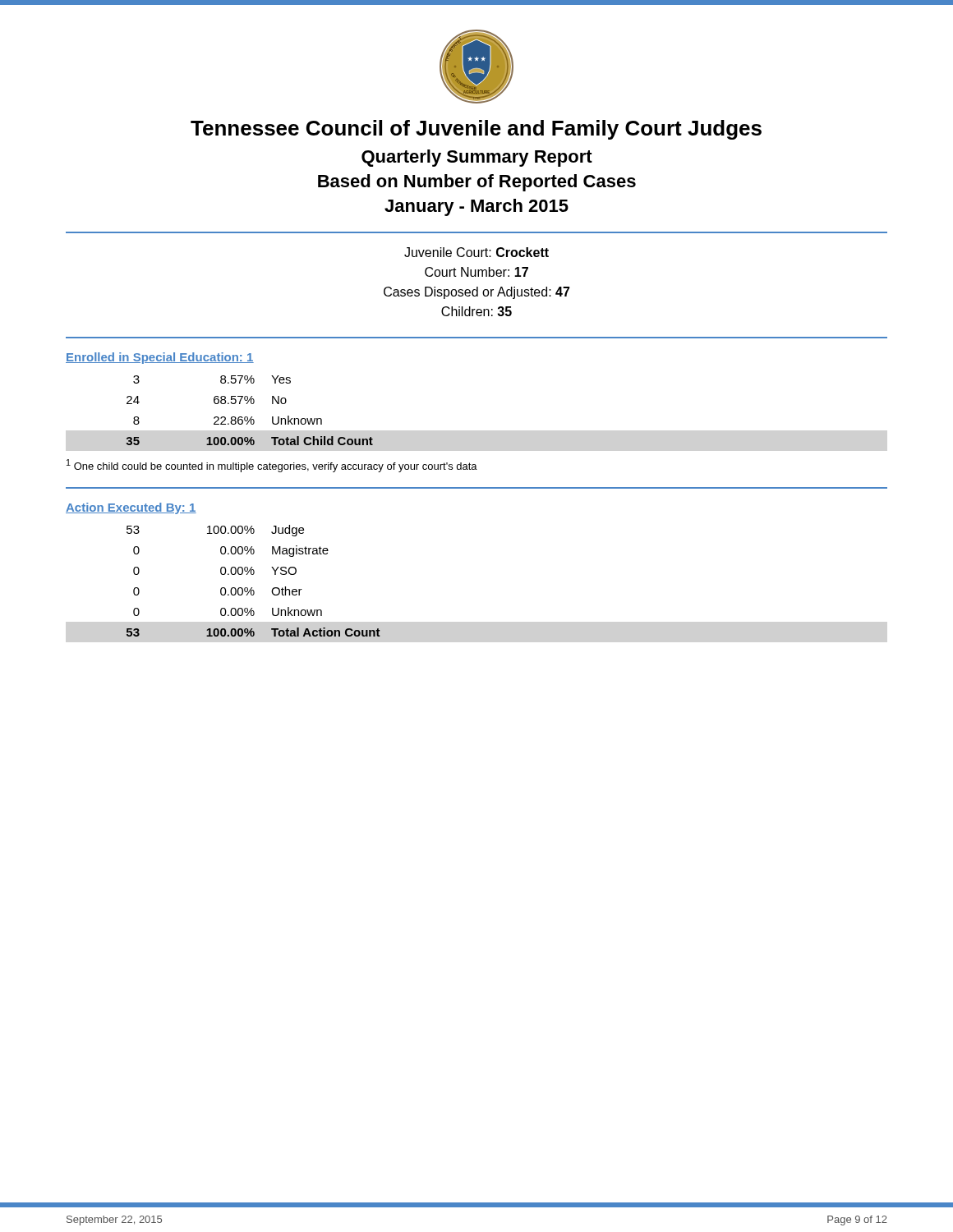Locate the table with the text "Total Action Count"
953x1232 pixels.
click(476, 581)
